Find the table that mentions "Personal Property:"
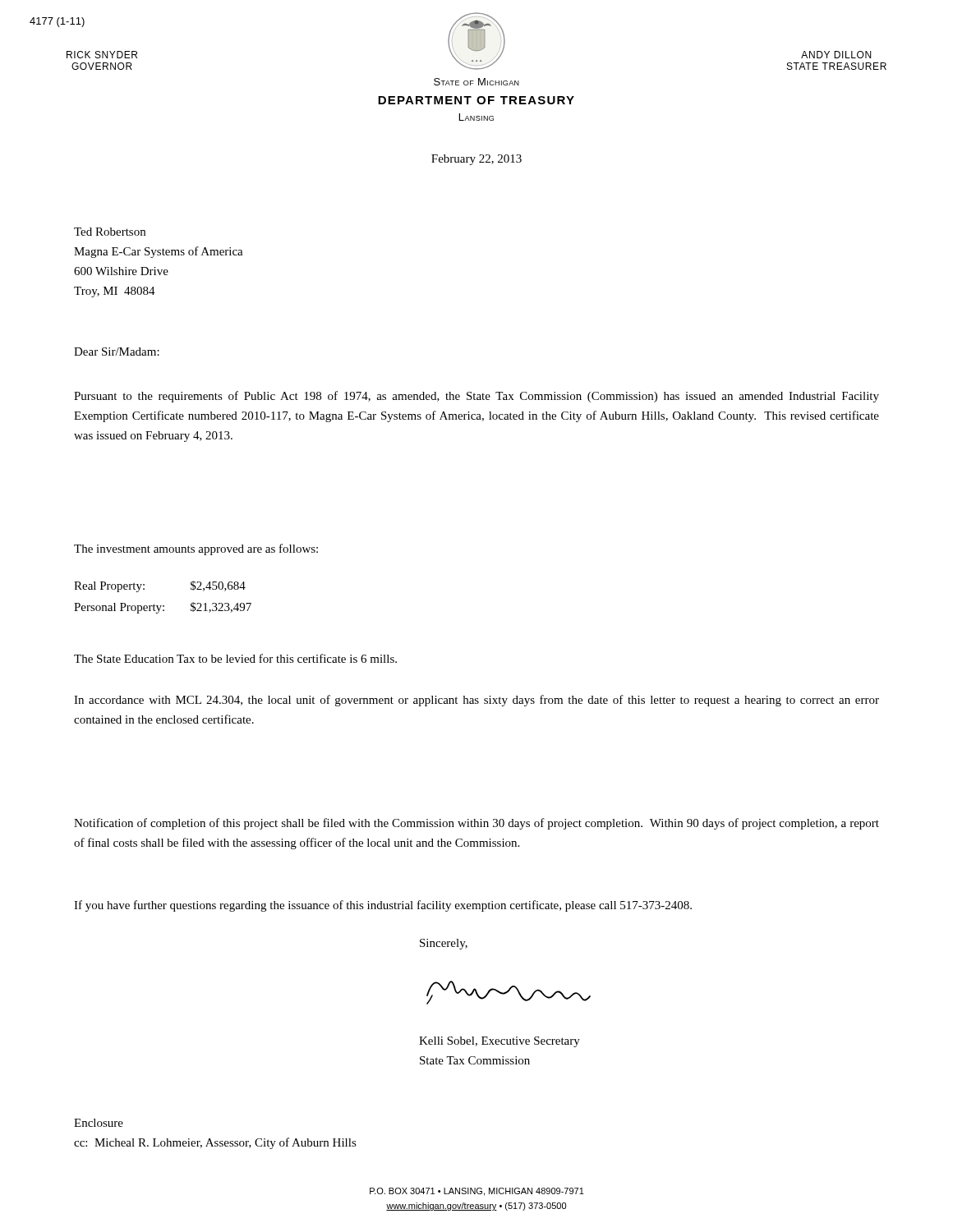 point(175,597)
